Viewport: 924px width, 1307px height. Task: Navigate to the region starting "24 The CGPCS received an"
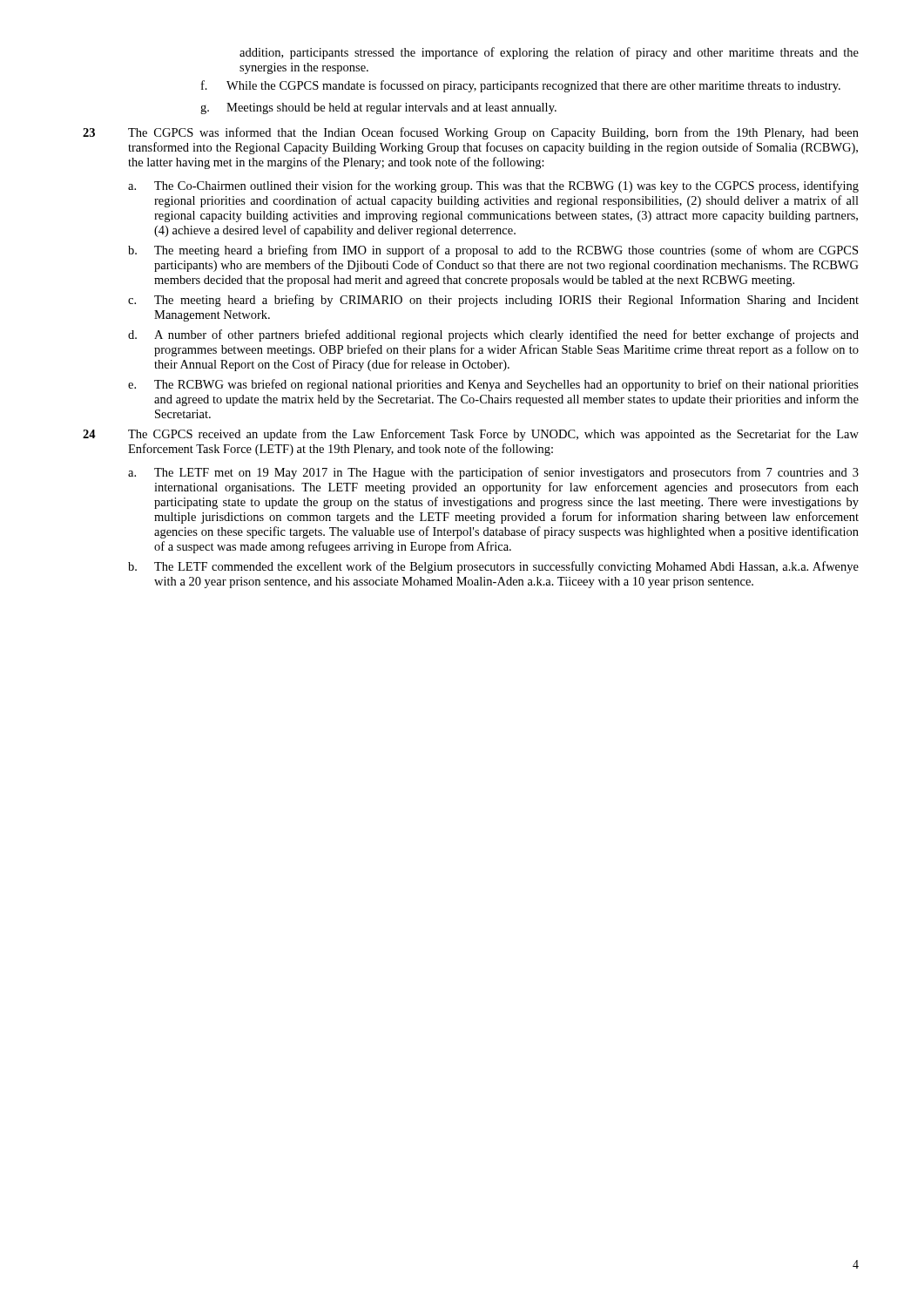point(471,442)
